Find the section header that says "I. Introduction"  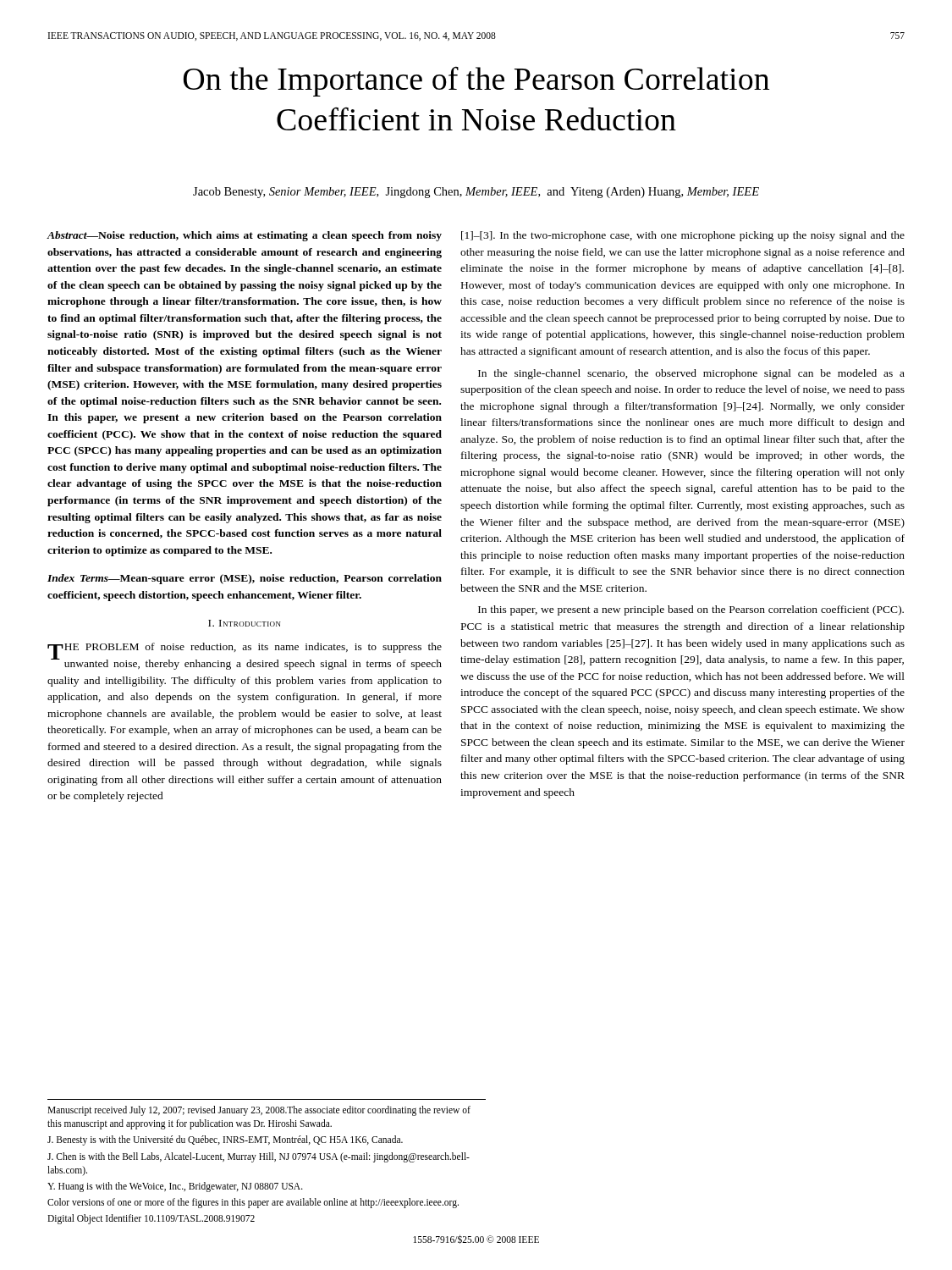point(245,623)
